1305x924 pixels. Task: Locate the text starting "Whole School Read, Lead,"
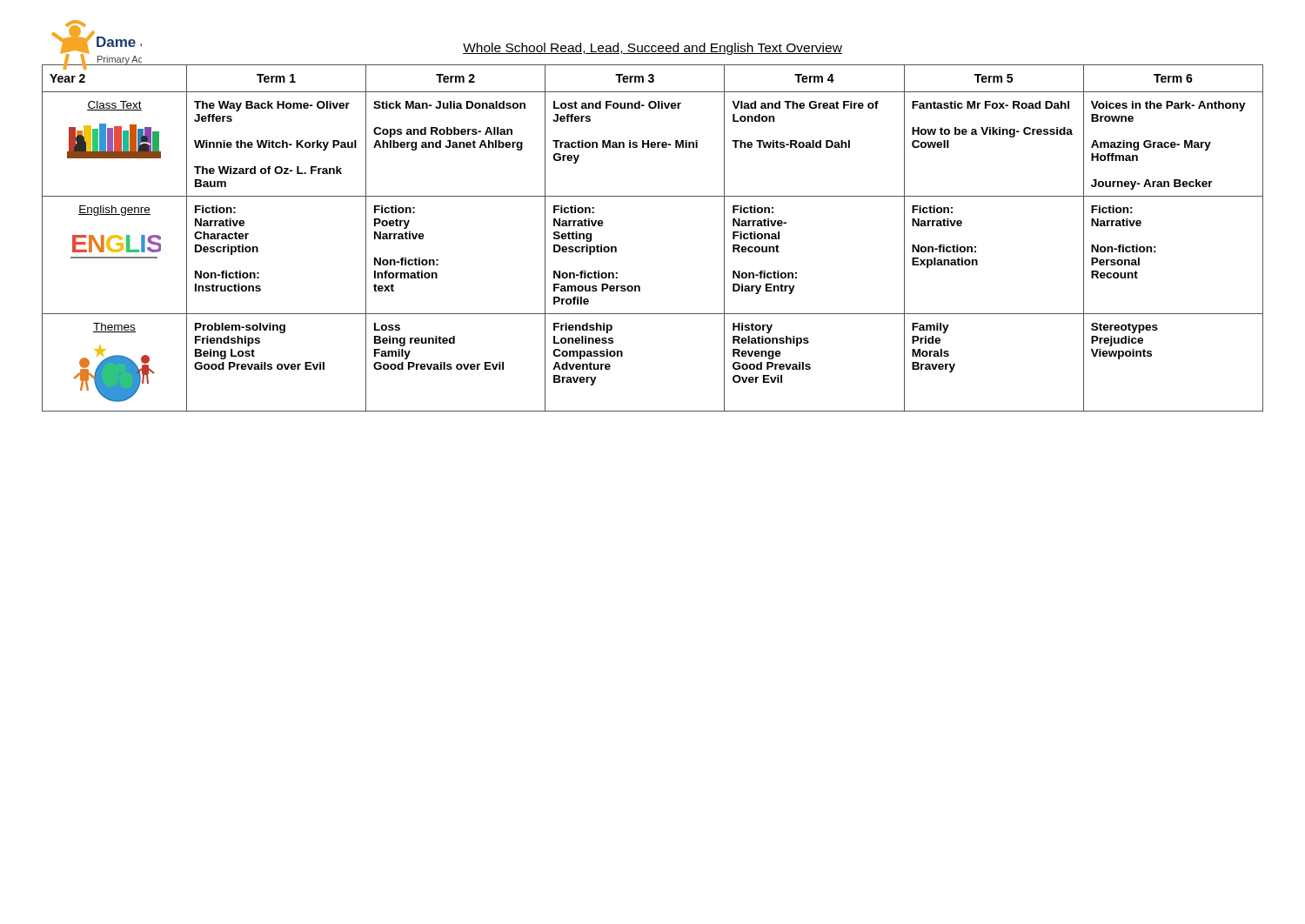[x=652, y=47]
